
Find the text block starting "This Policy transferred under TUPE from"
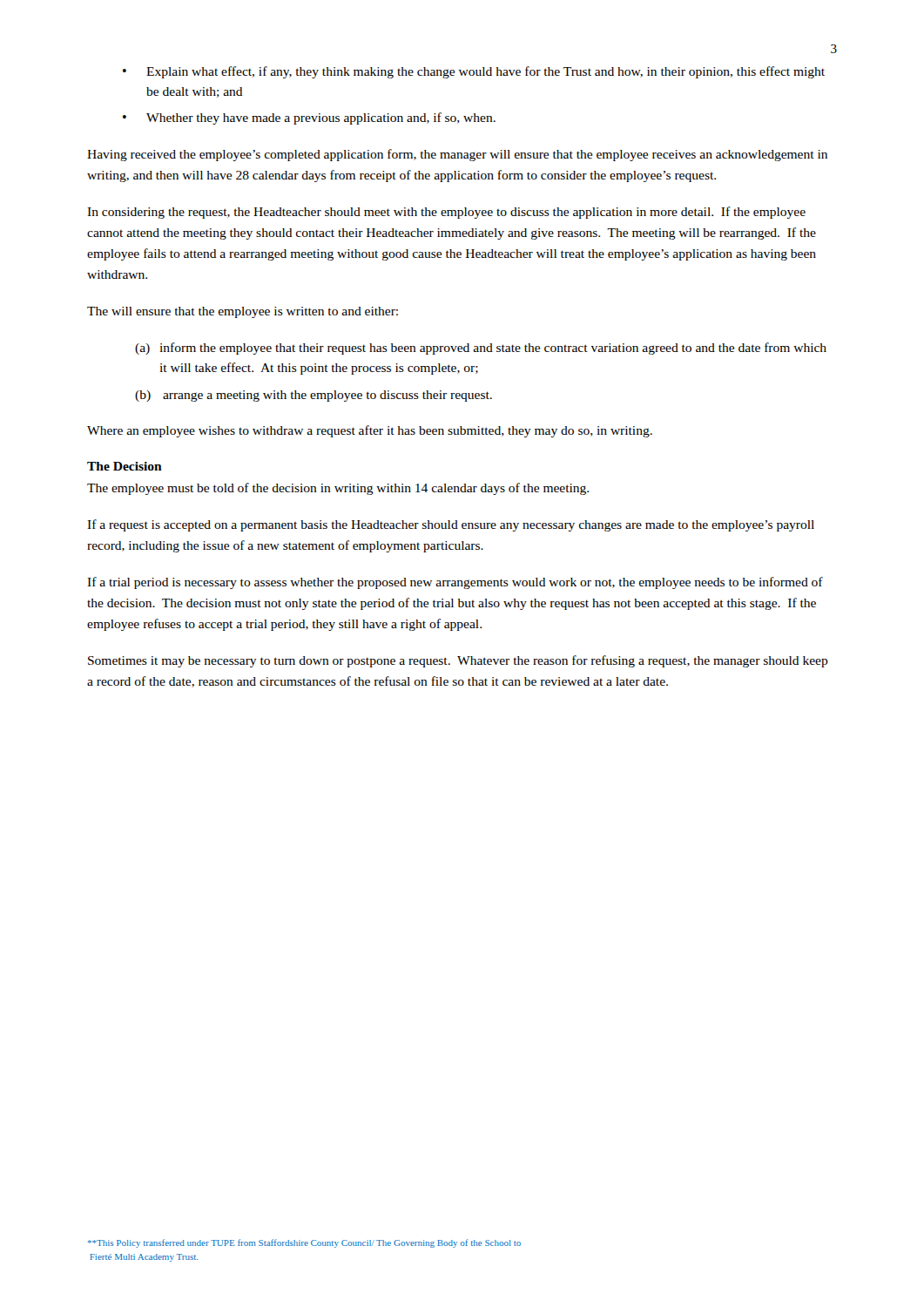point(304,1249)
